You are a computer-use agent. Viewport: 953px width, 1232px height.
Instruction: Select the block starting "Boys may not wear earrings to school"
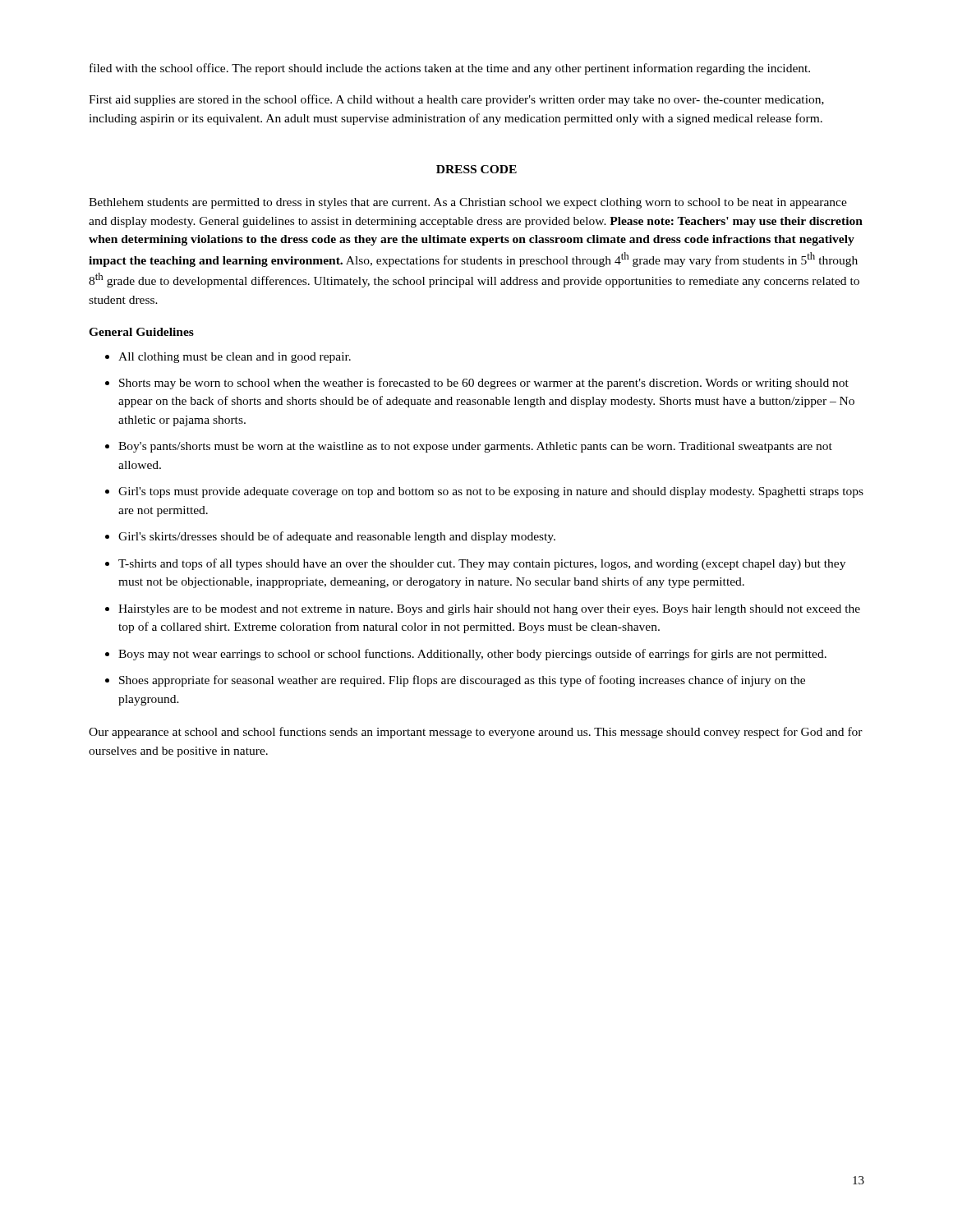pos(476,654)
